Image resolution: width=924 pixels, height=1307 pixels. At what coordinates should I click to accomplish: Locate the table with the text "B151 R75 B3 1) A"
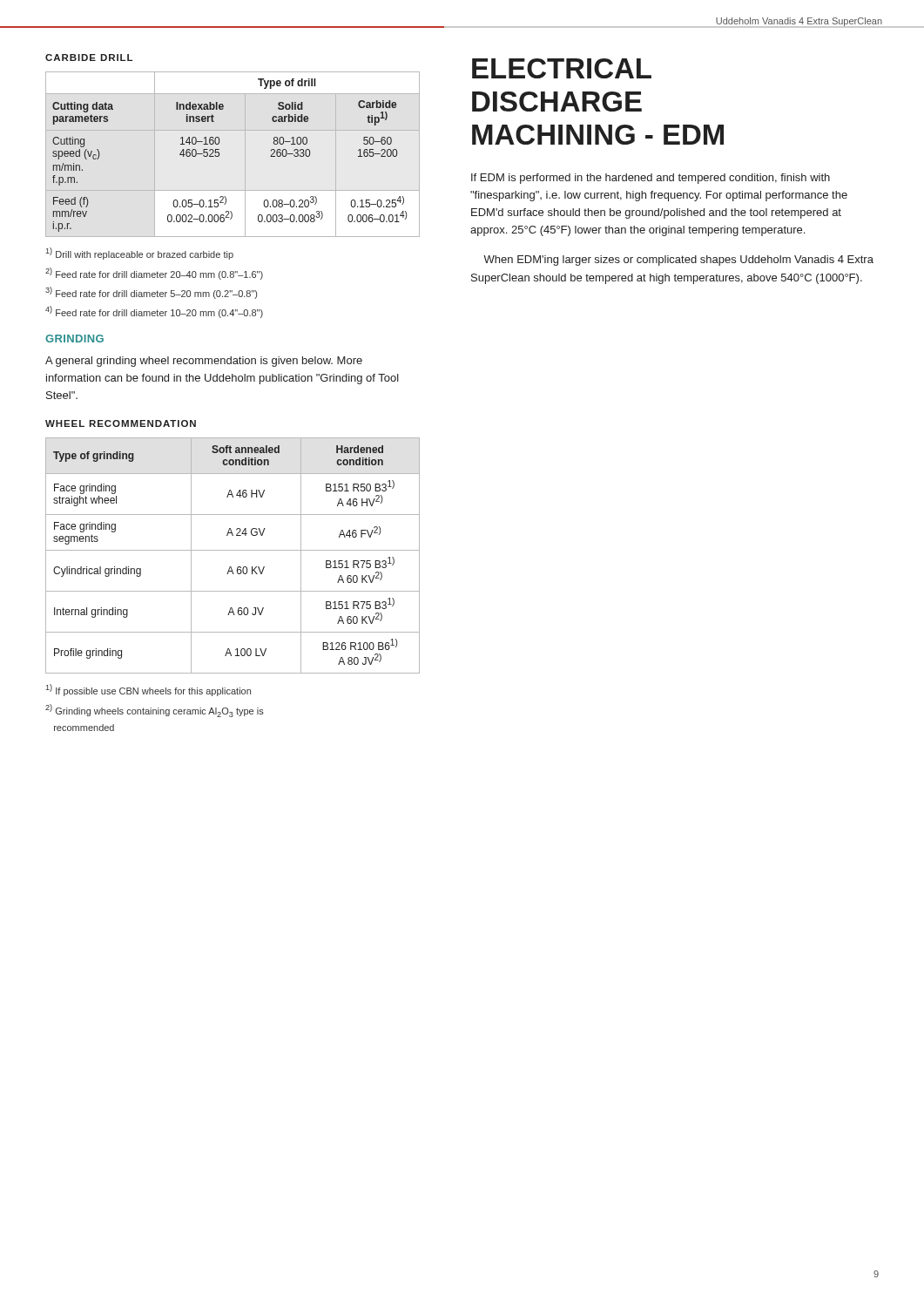pos(233,556)
